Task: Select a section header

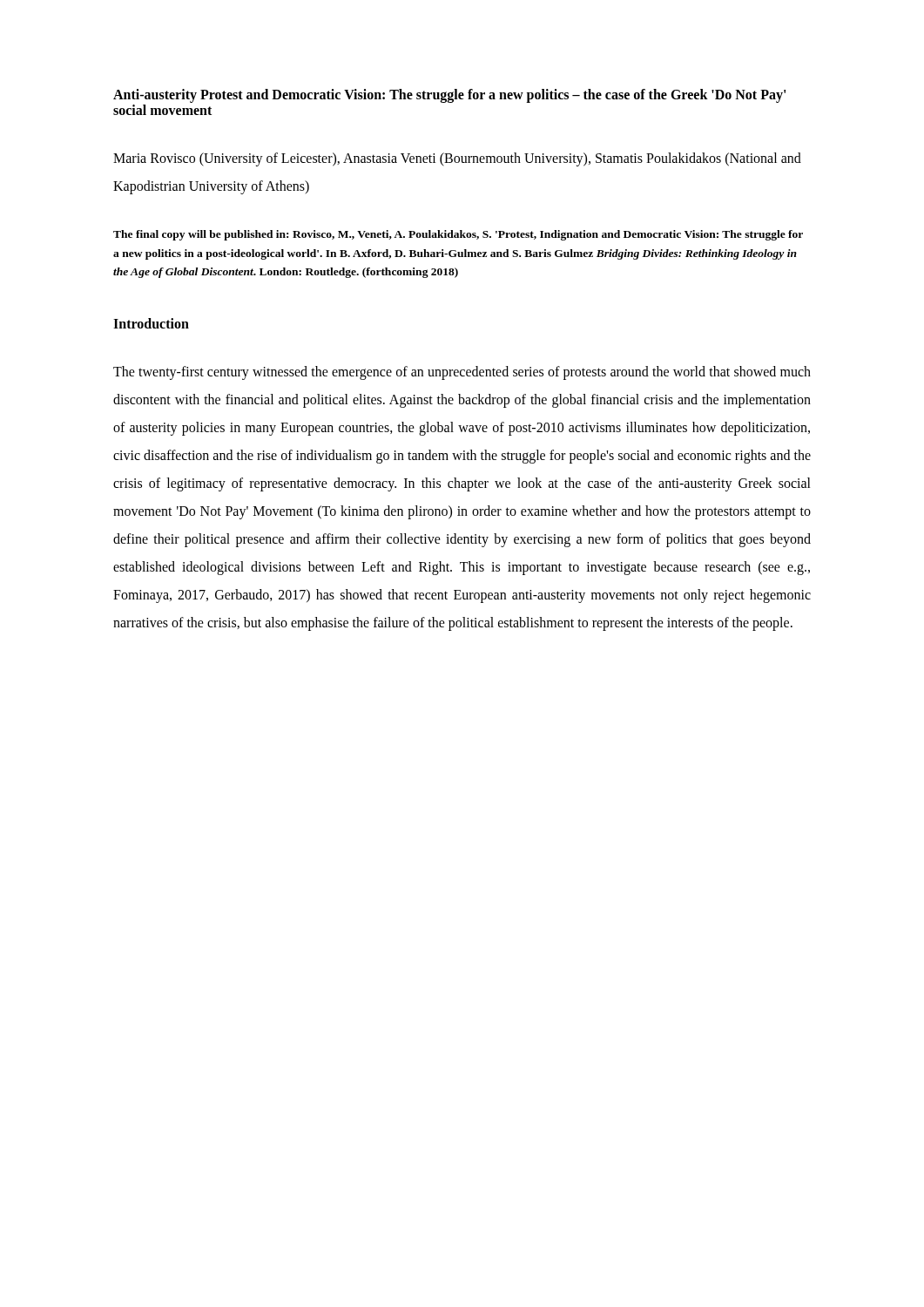Action: click(151, 324)
